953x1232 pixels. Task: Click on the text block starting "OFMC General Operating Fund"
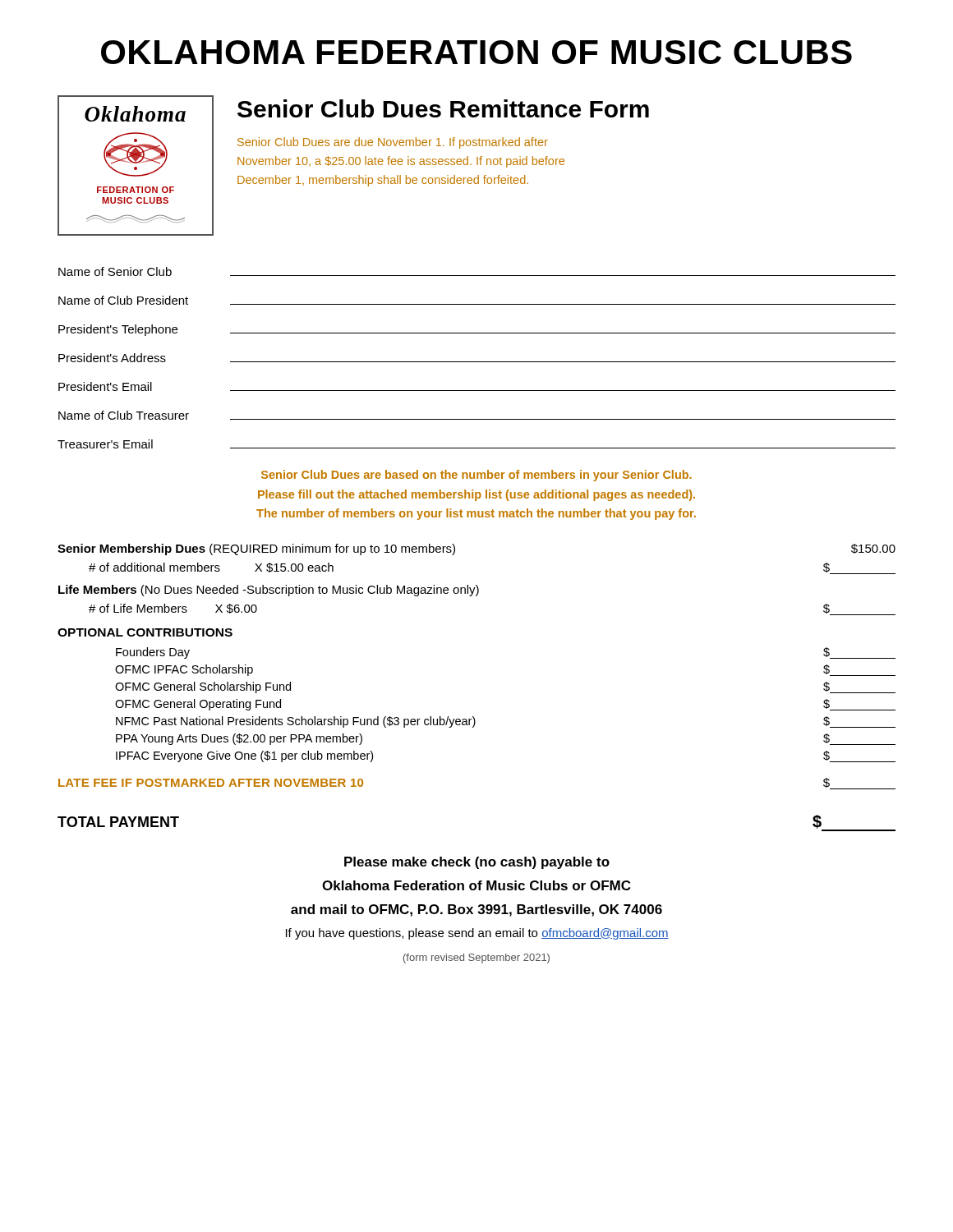tap(194, 704)
